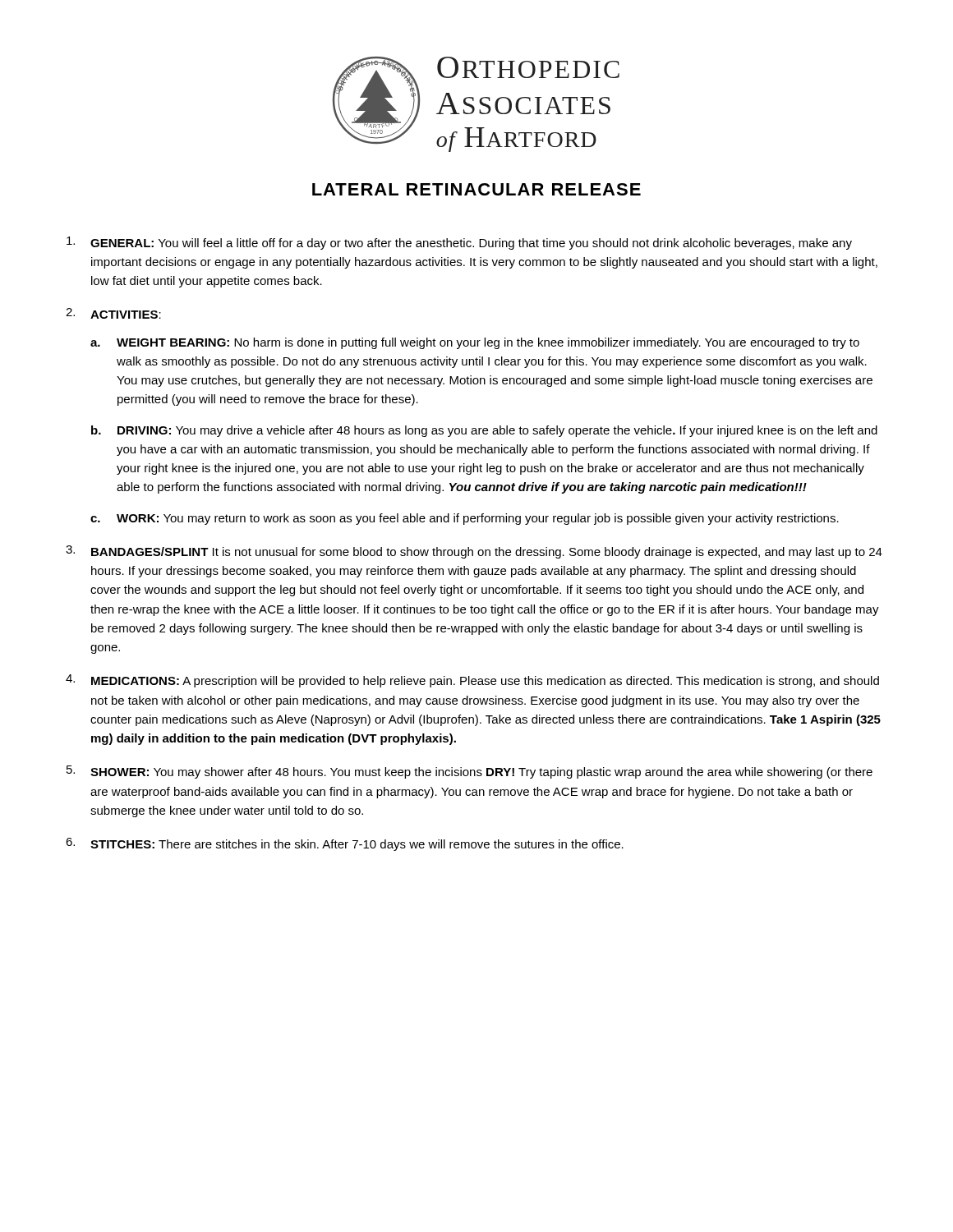Find the list item that reads "2. ACTIVITIES: a. WEIGHT BEARING: No harm is"

476,422
